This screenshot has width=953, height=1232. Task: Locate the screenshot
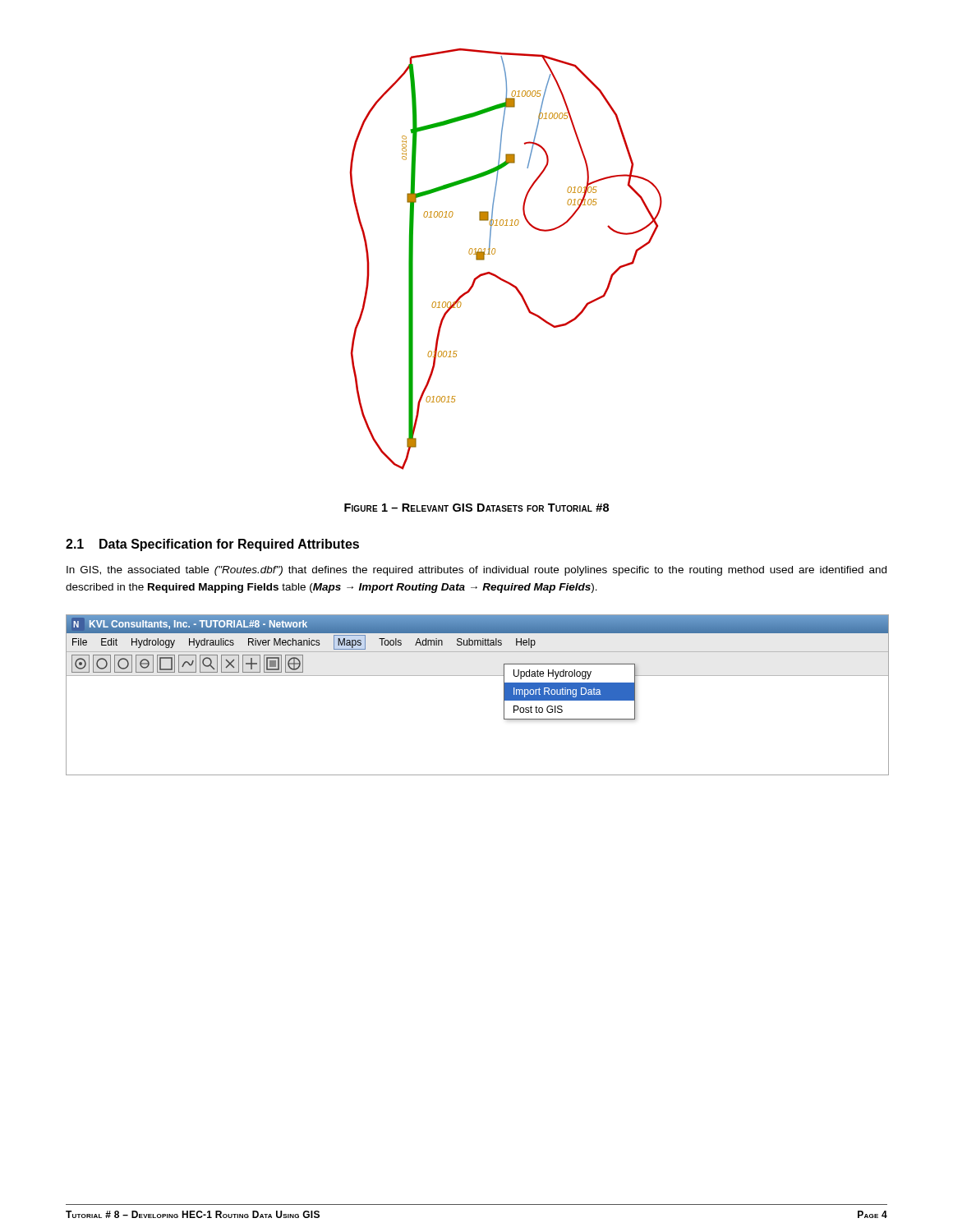[477, 695]
